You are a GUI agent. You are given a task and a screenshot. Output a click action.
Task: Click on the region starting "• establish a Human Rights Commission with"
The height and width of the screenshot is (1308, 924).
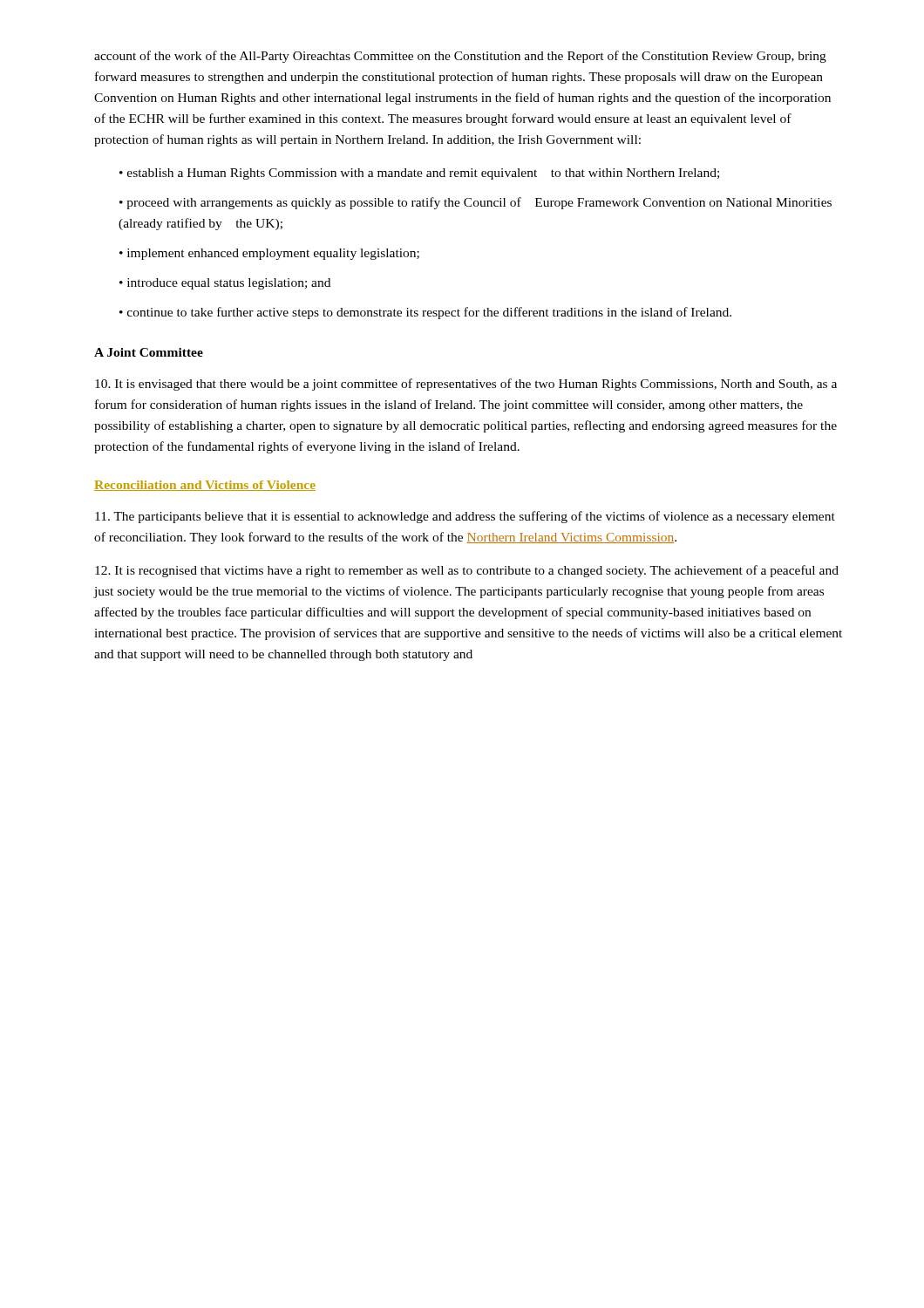click(x=419, y=172)
